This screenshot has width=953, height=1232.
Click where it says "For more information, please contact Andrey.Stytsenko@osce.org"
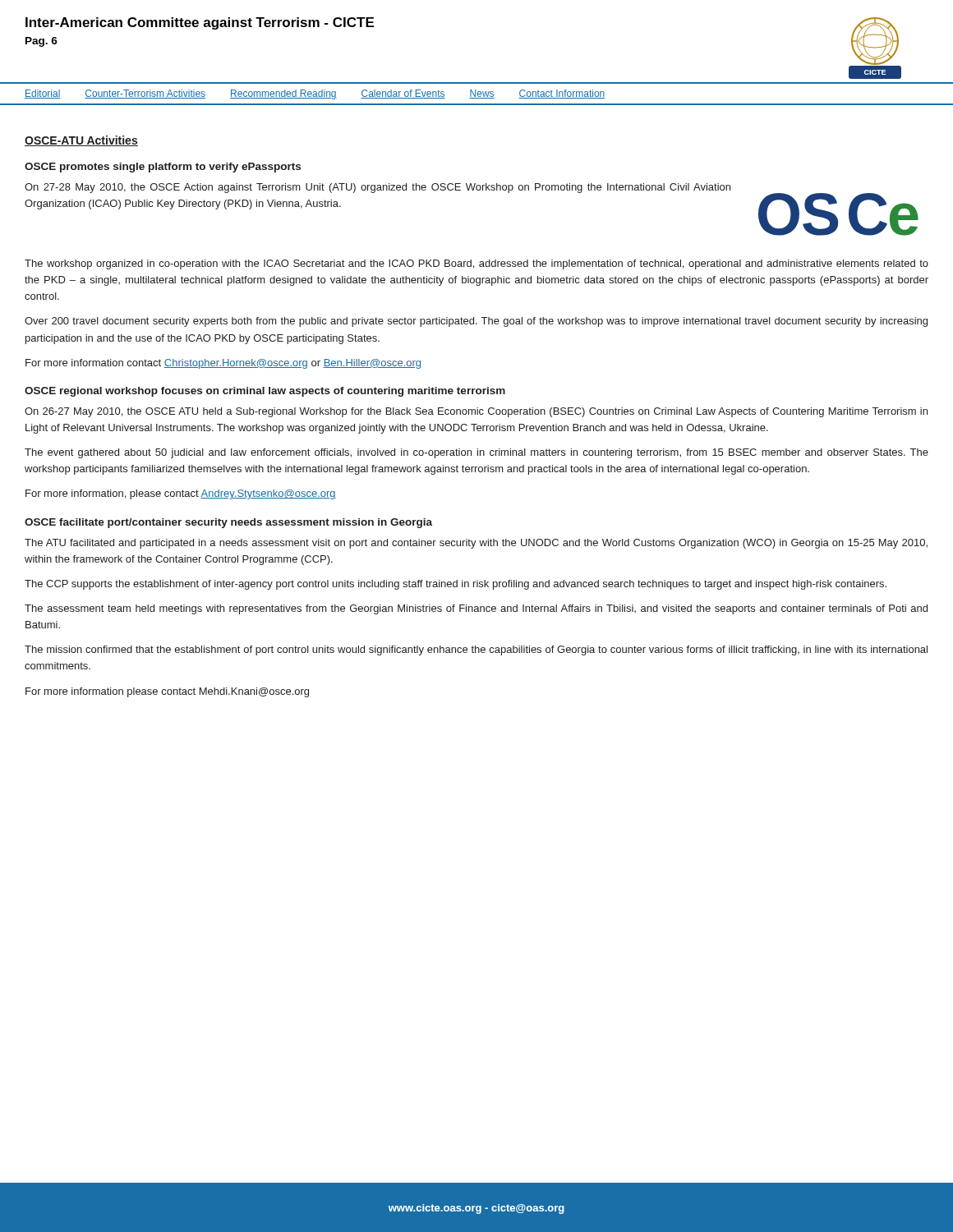point(180,494)
